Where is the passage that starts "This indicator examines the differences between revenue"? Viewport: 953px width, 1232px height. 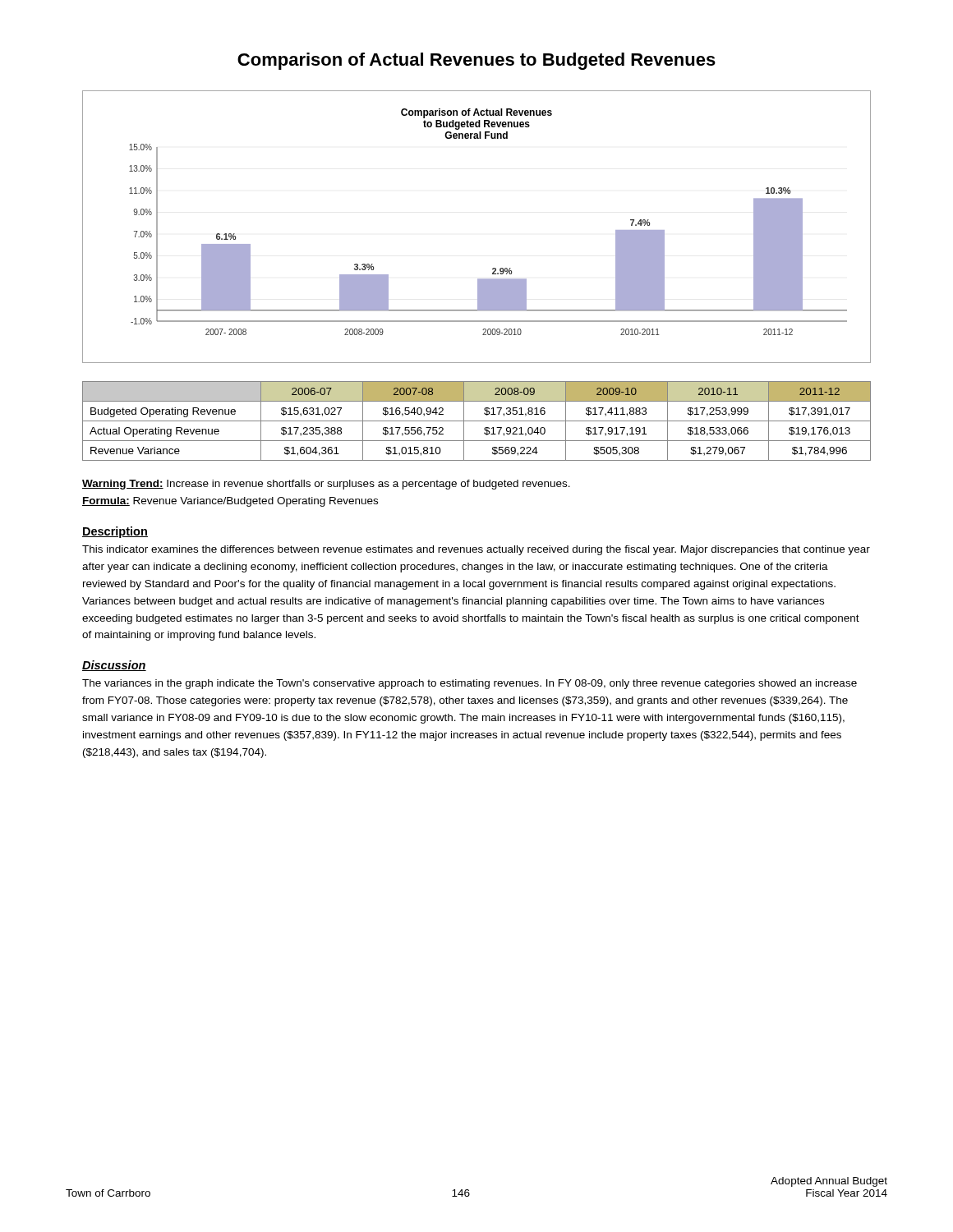point(476,593)
